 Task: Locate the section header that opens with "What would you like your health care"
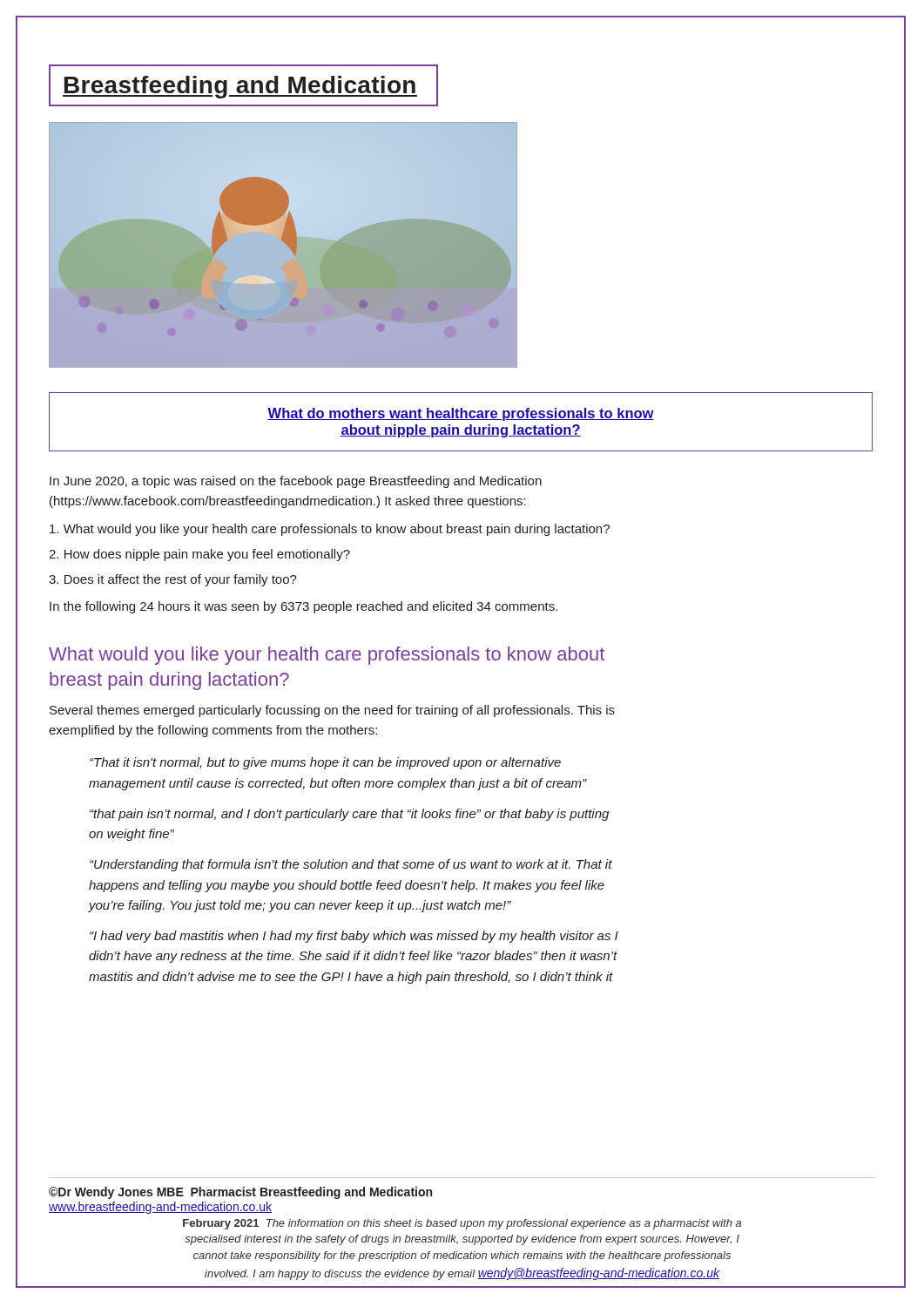(x=327, y=666)
